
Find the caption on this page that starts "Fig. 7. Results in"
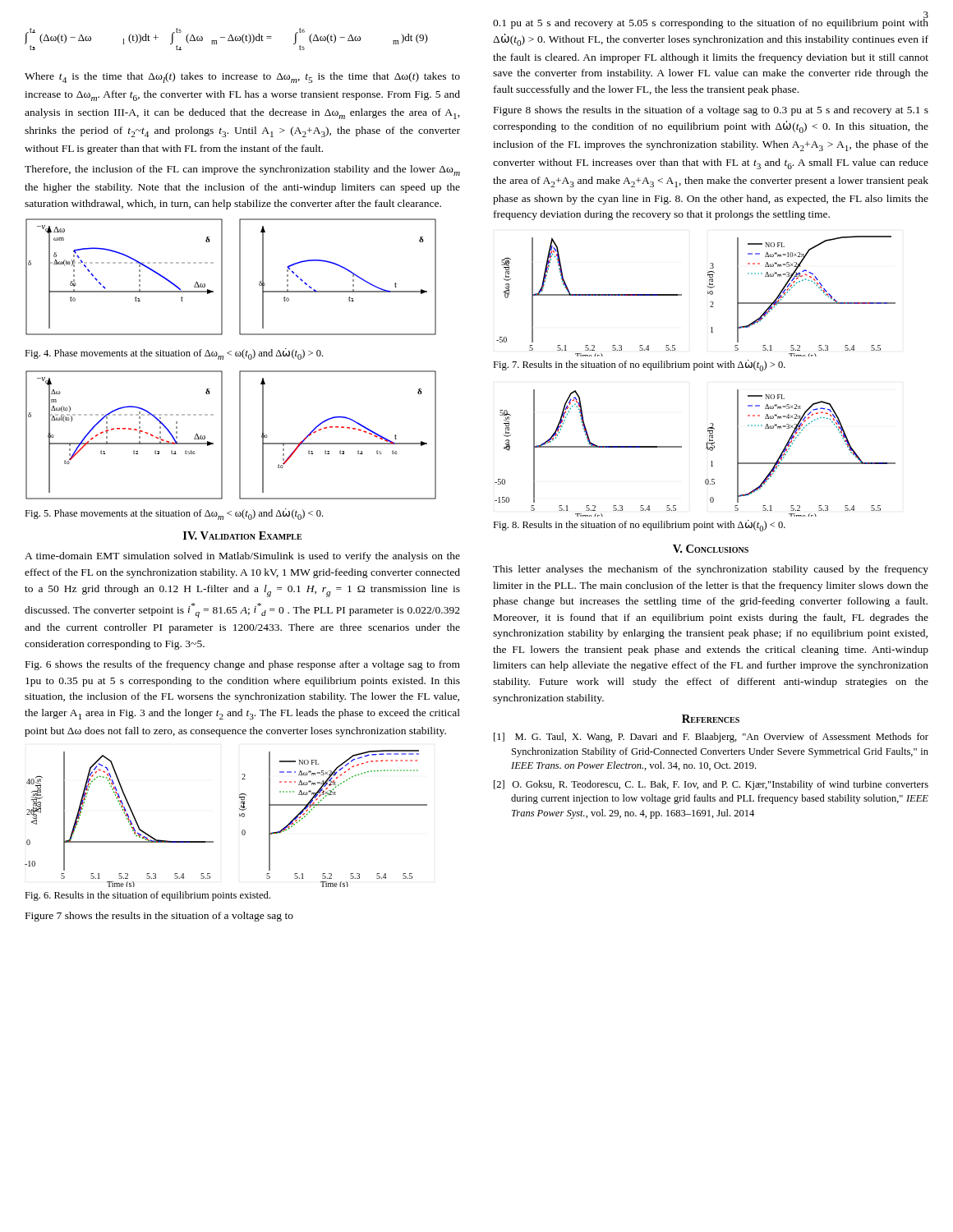(639, 366)
